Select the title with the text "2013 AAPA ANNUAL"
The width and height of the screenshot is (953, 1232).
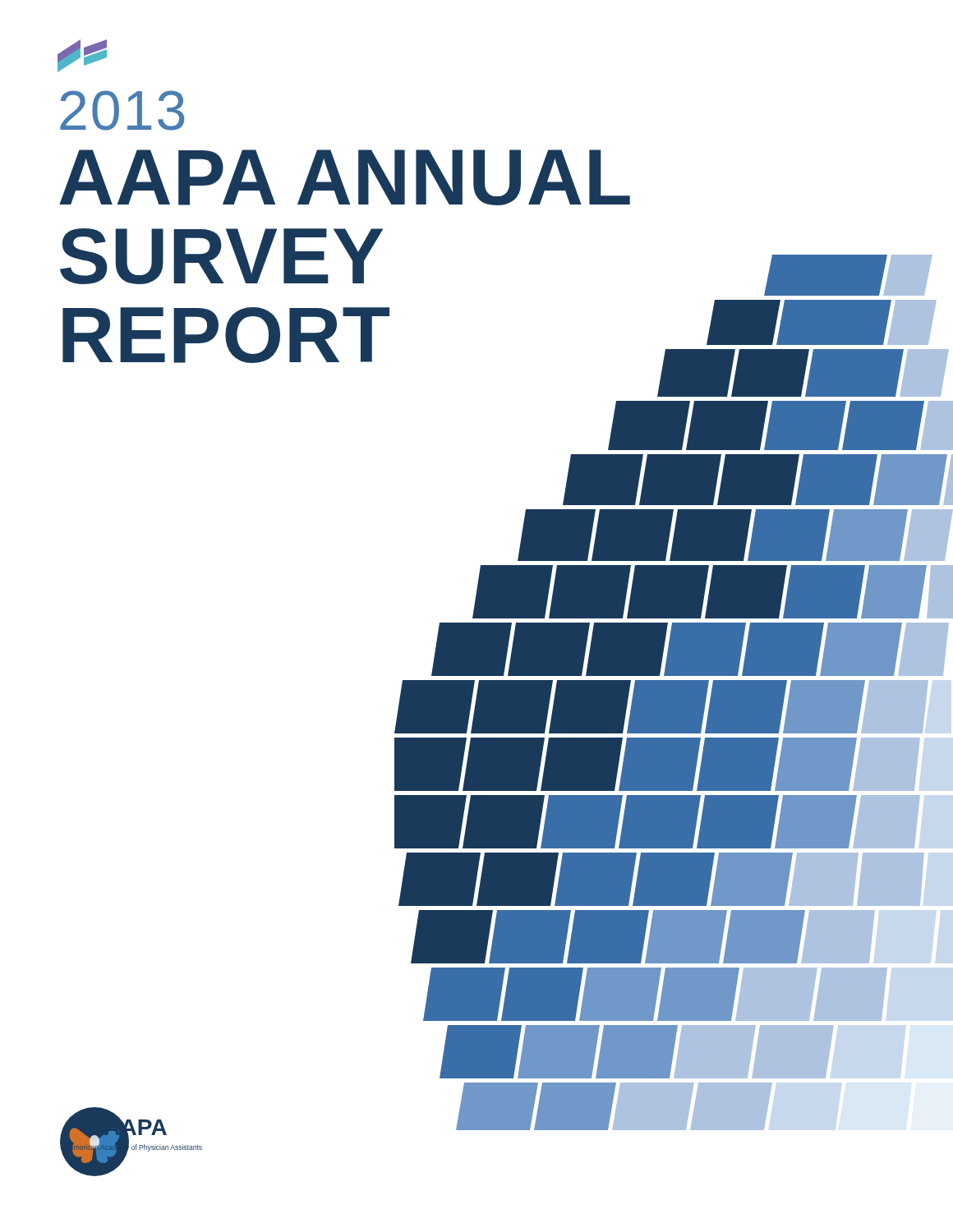point(345,228)
